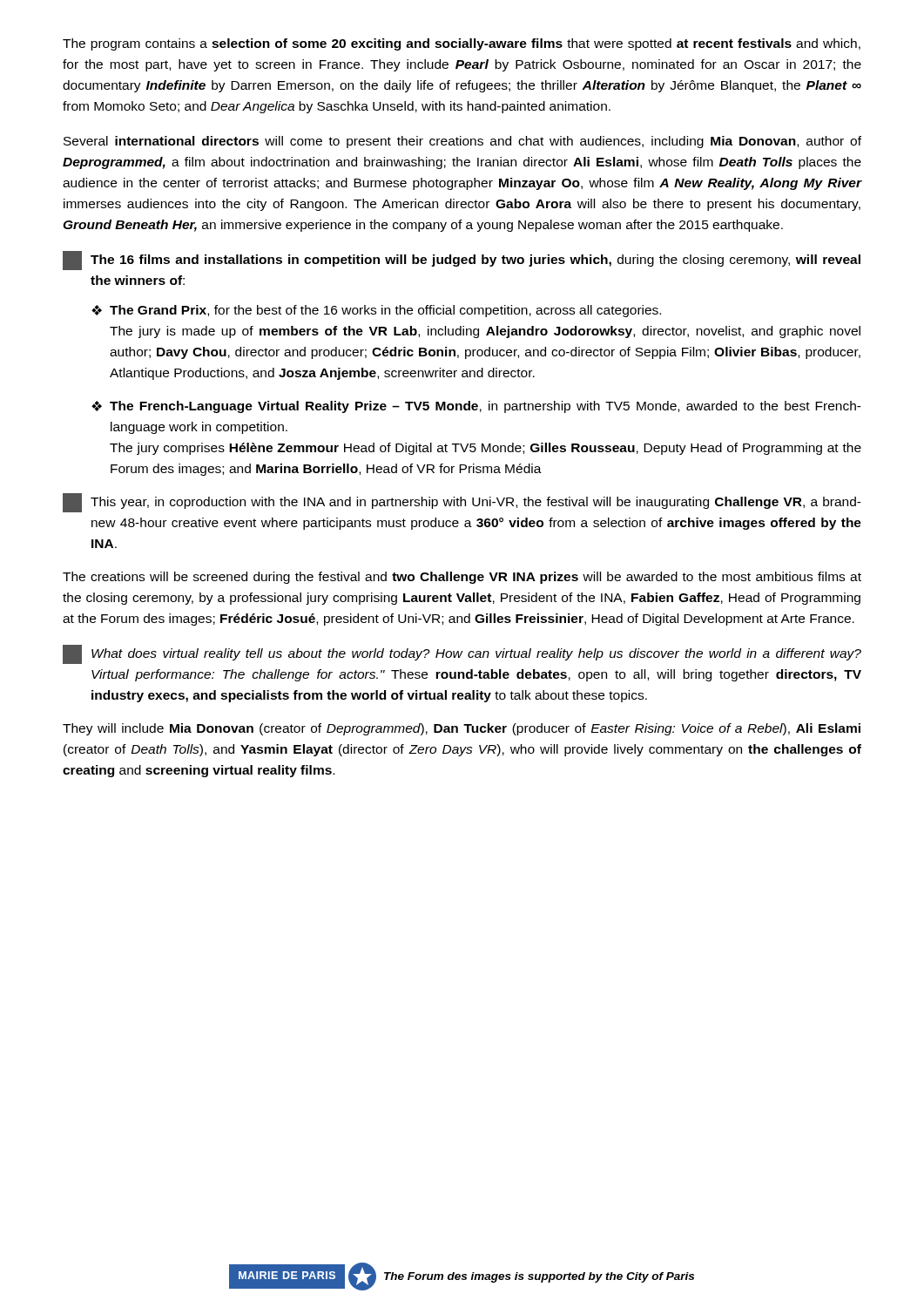
Task: Click on the passage starting "They will include Mia"
Action: pos(462,749)
